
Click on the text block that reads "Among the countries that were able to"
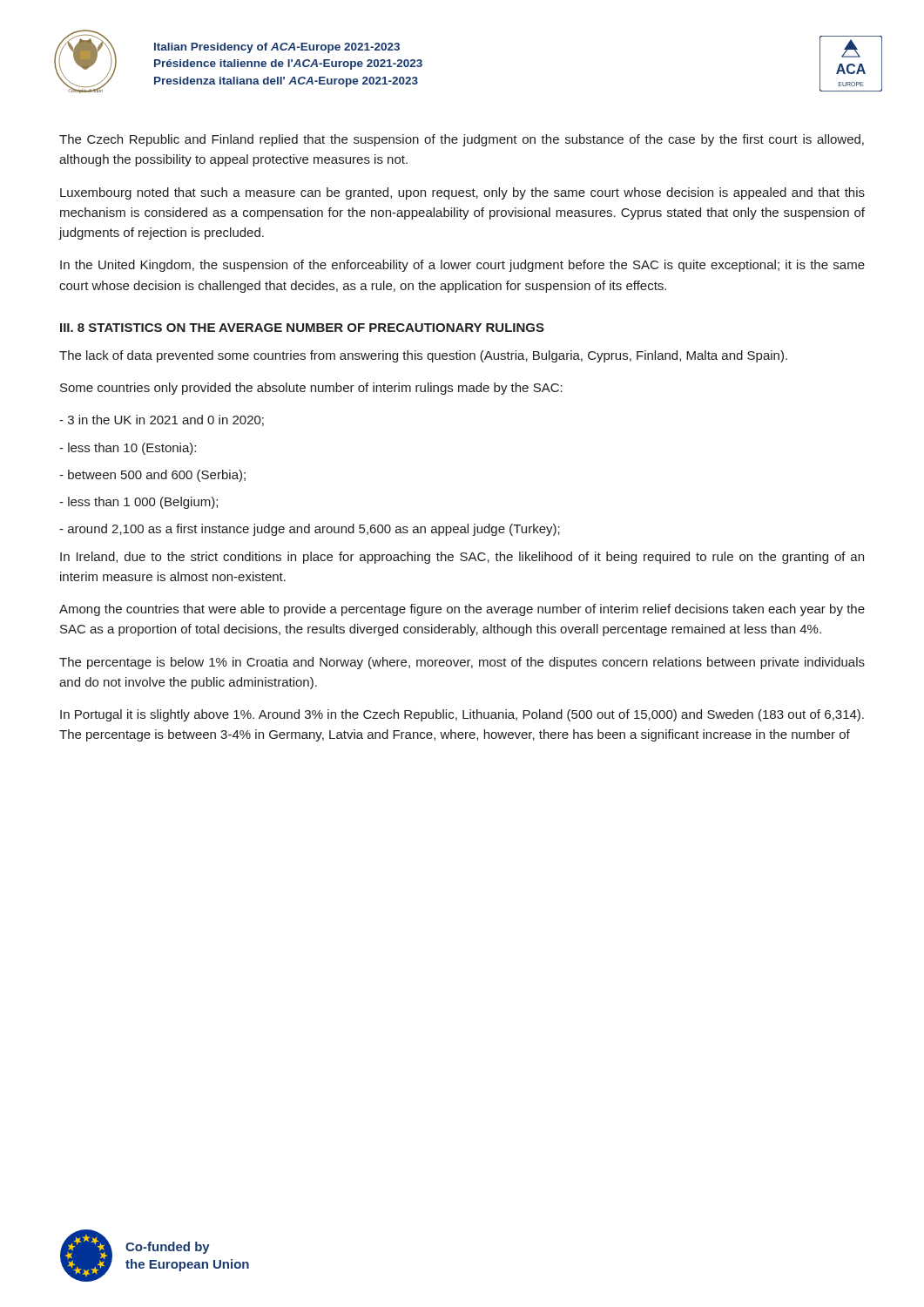pyautogui.click(x=462, y=619)
